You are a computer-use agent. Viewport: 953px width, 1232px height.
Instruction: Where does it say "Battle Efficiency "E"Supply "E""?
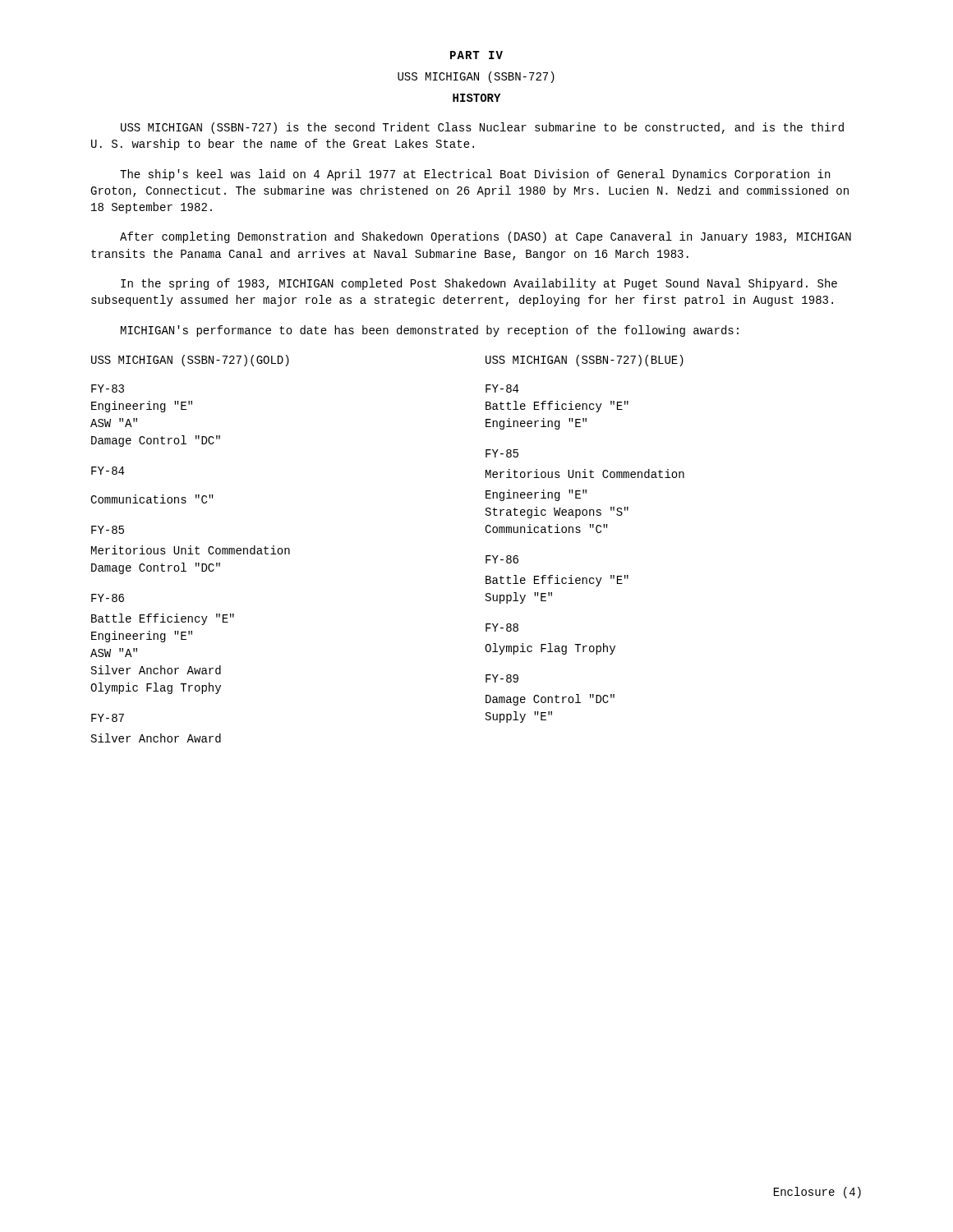click(557, 589)
